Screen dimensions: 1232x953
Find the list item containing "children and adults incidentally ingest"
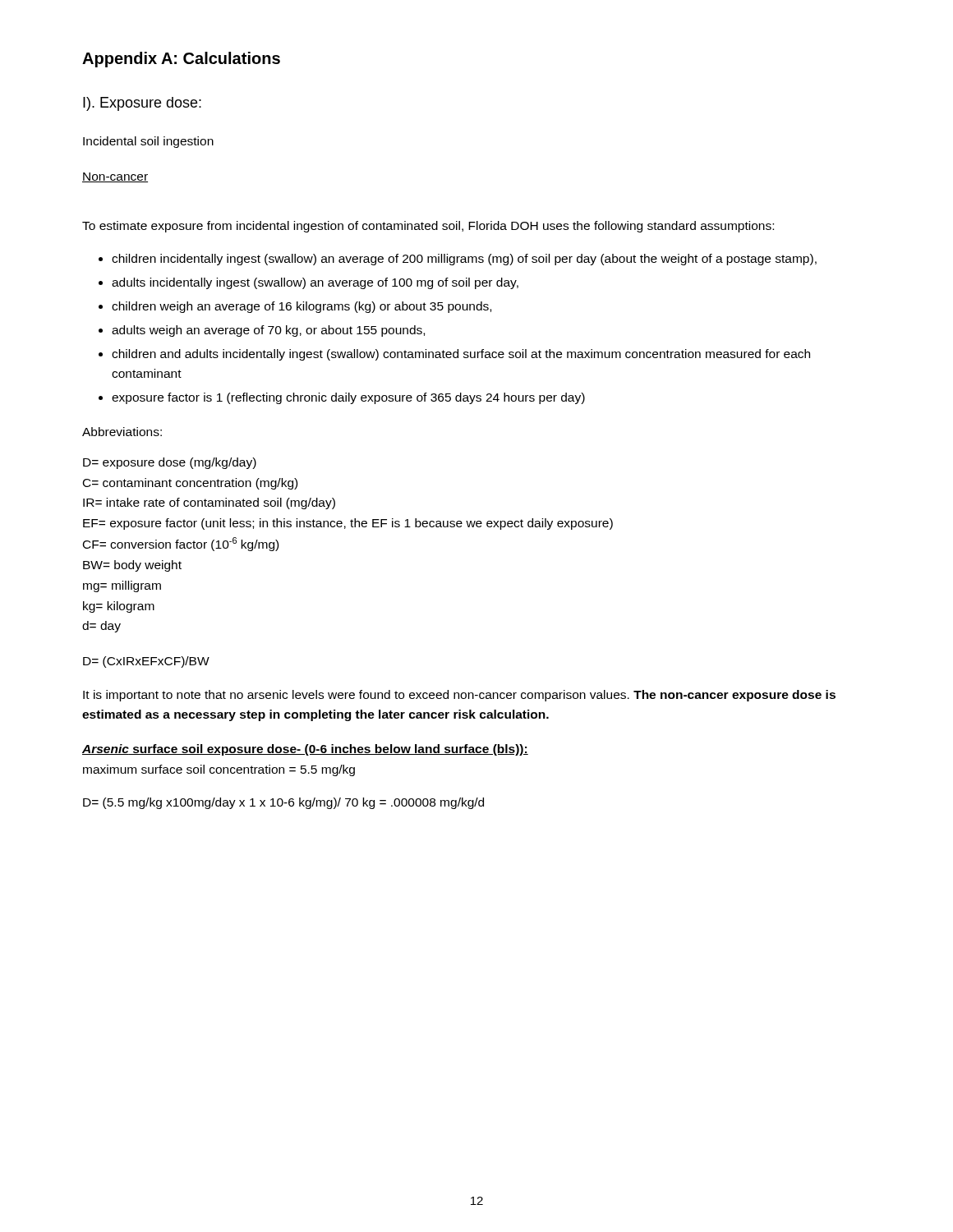coord(461,363)
